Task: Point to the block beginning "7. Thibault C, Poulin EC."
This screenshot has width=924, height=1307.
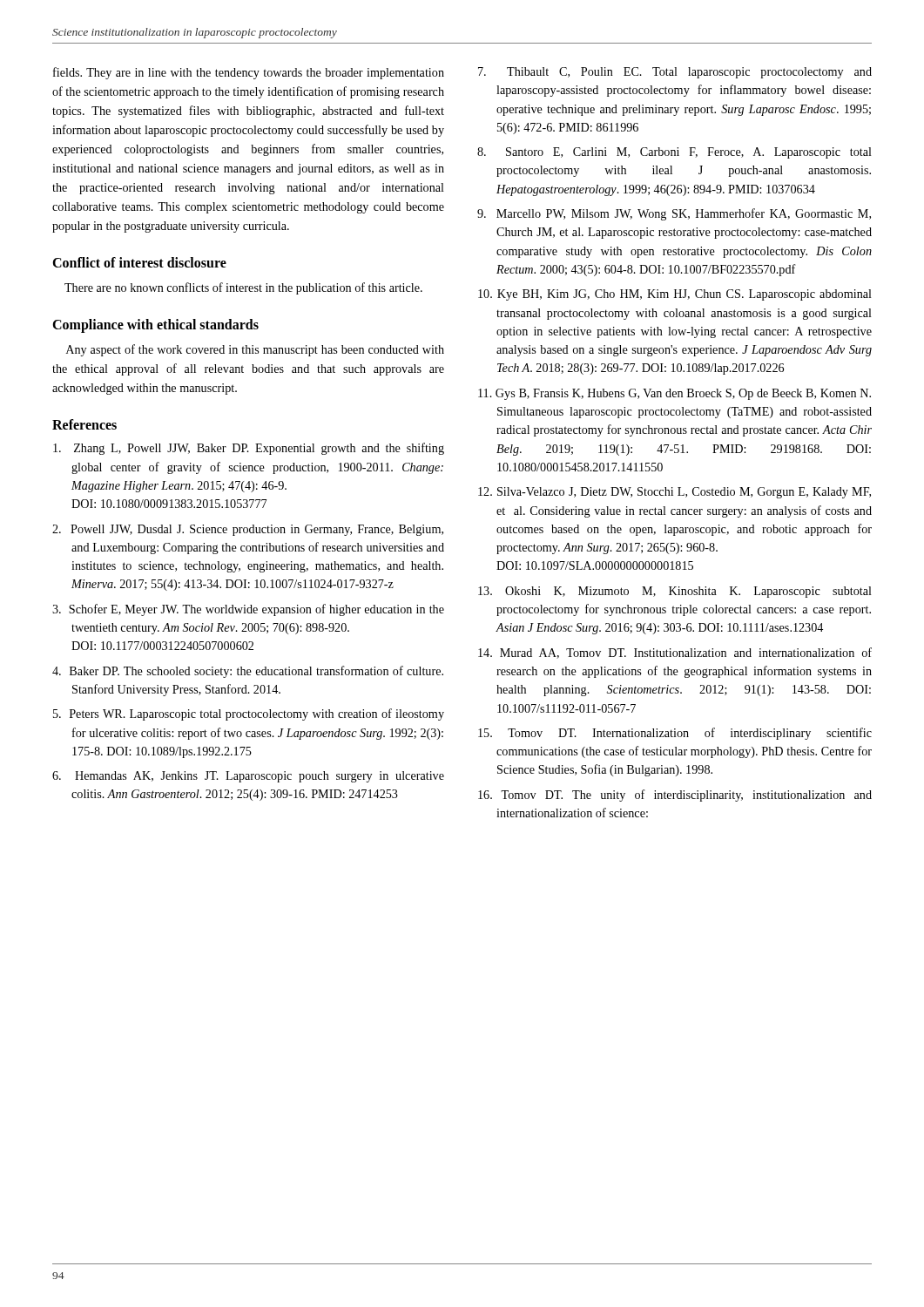Action: (x=674, y=99)
